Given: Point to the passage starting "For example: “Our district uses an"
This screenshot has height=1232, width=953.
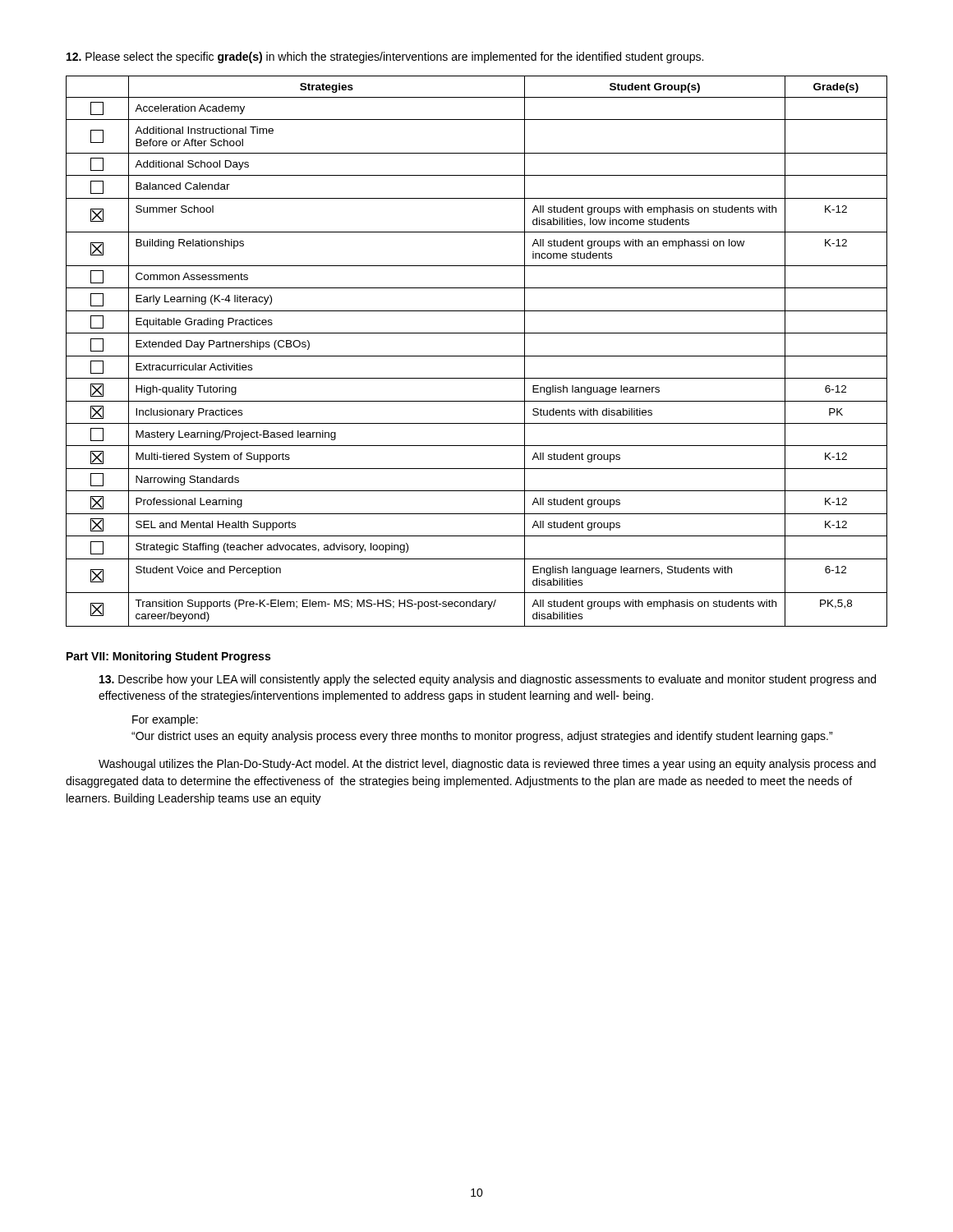Looking at the screenshot, I should pos(482,728).
